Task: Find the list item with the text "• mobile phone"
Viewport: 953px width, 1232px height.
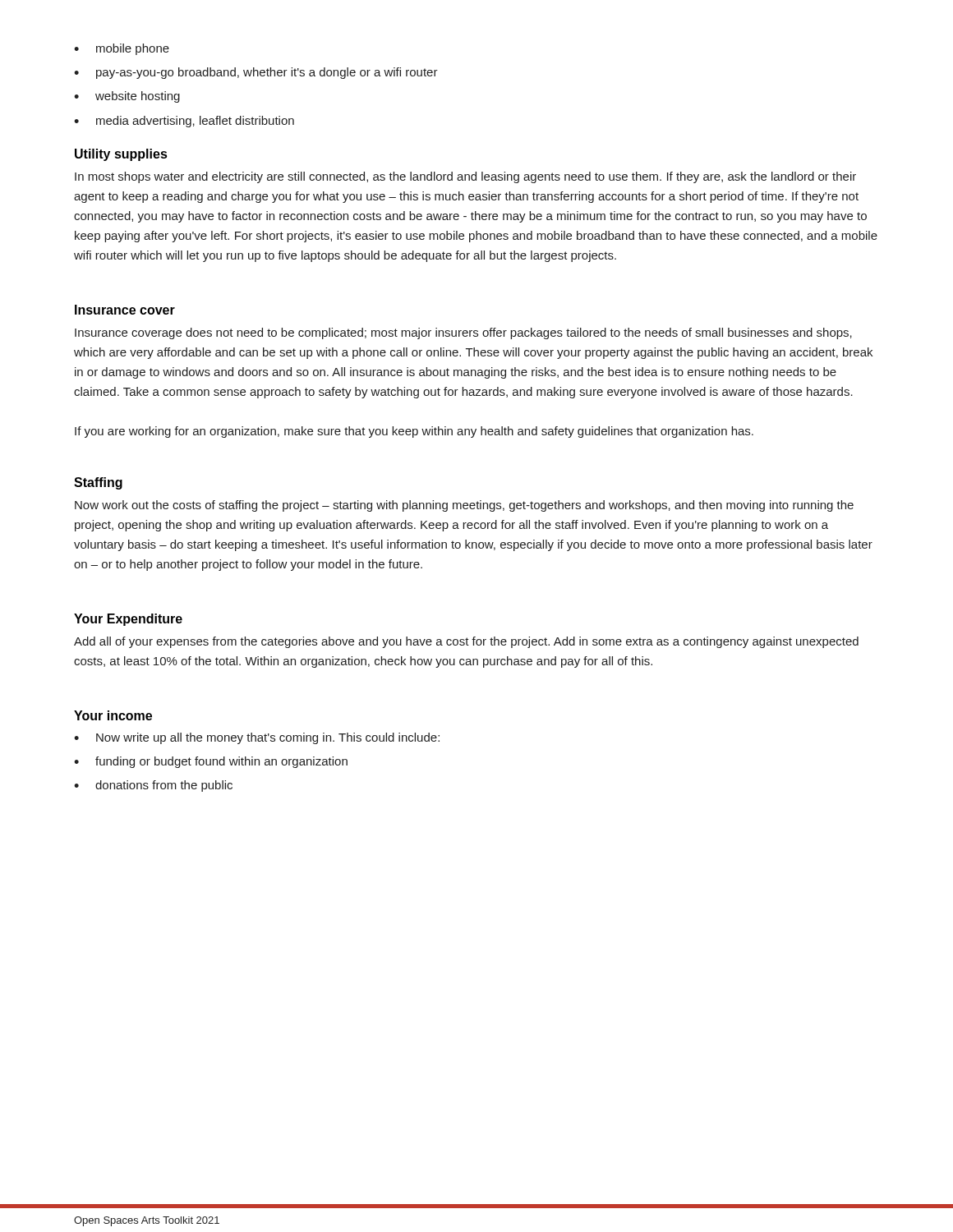Action: pos(122,50)
